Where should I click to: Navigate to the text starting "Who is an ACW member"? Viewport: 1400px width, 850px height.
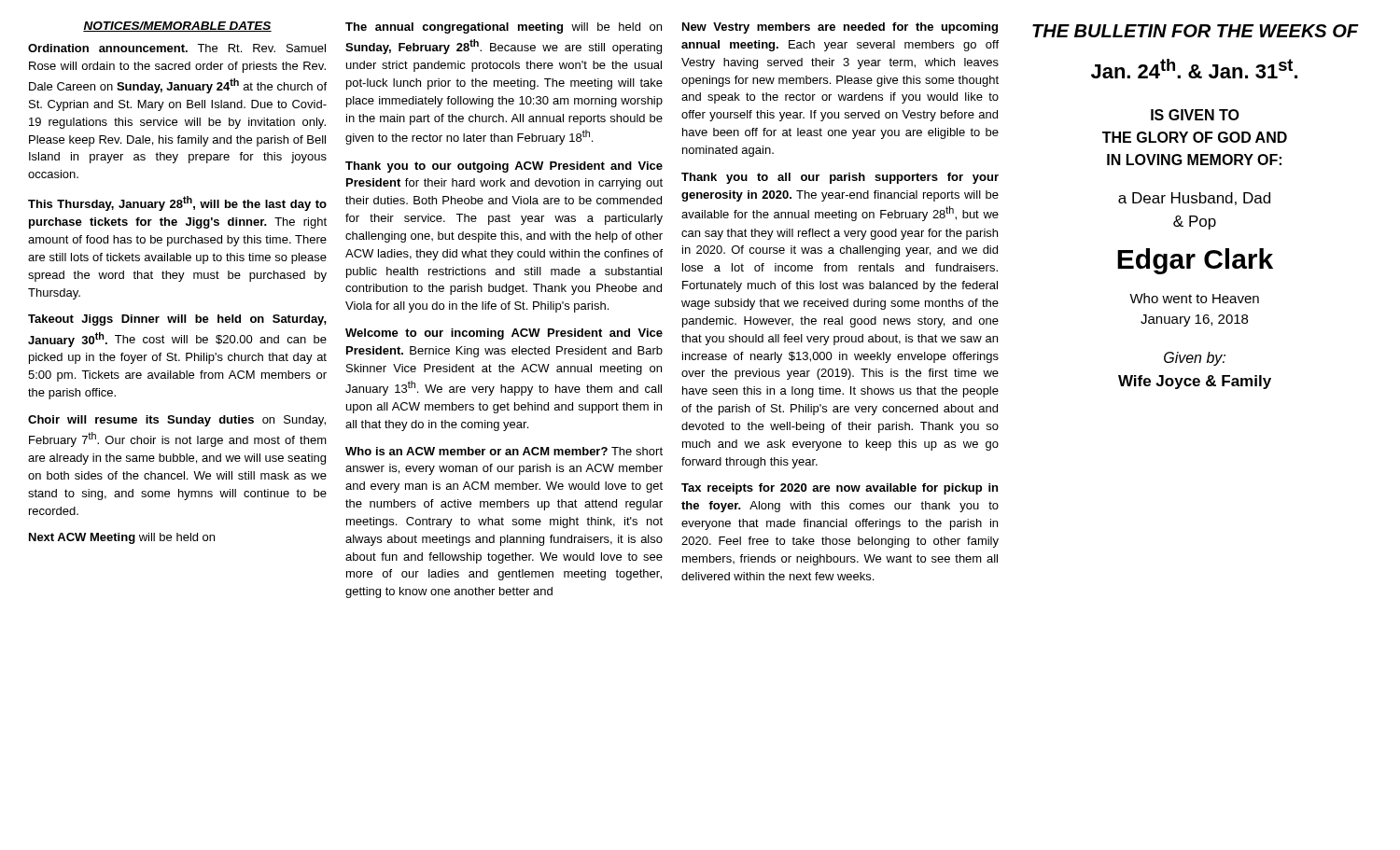click(x=504, y=522)
